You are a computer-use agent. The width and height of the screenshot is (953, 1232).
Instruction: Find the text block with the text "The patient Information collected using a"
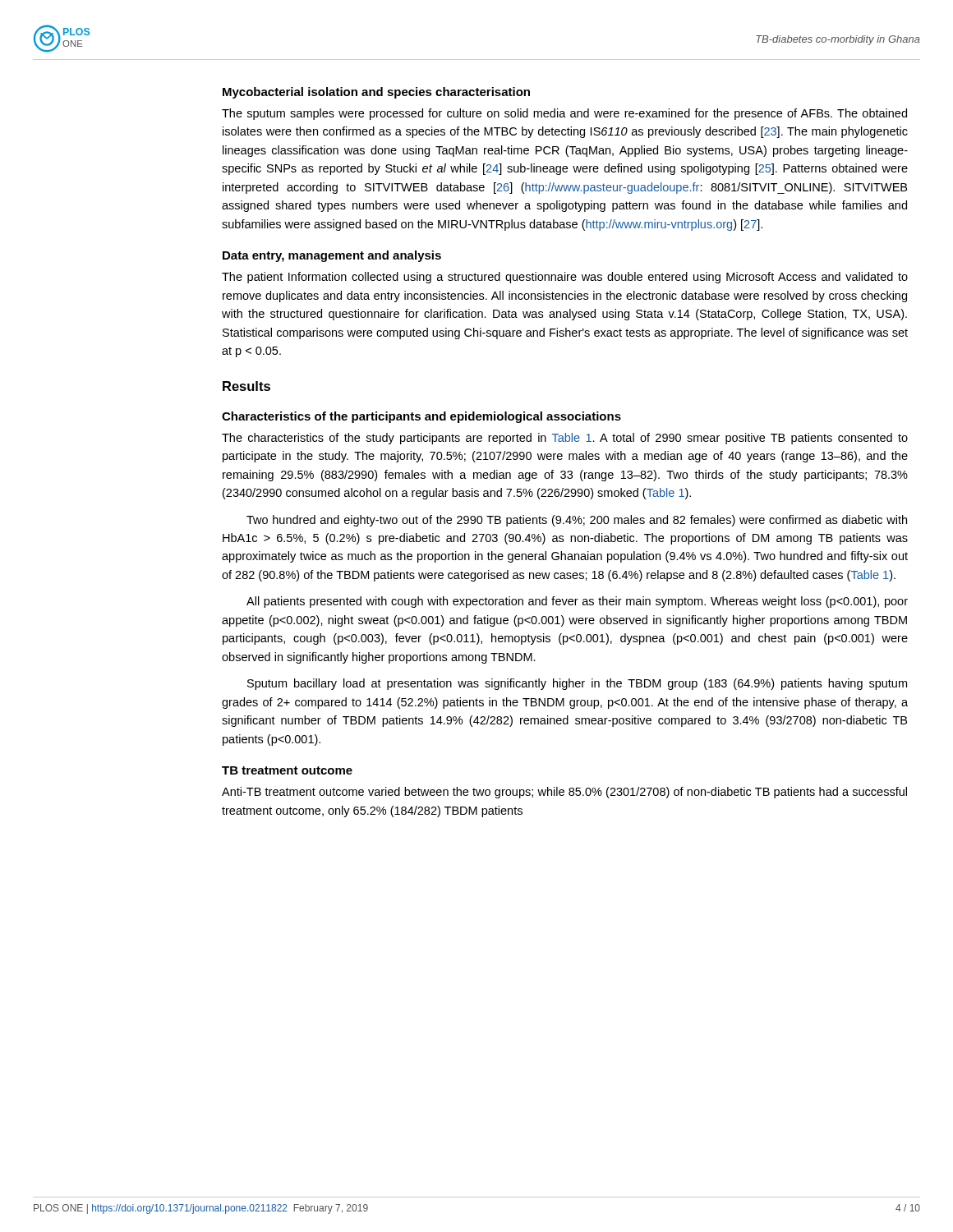[x=565, y=314]
